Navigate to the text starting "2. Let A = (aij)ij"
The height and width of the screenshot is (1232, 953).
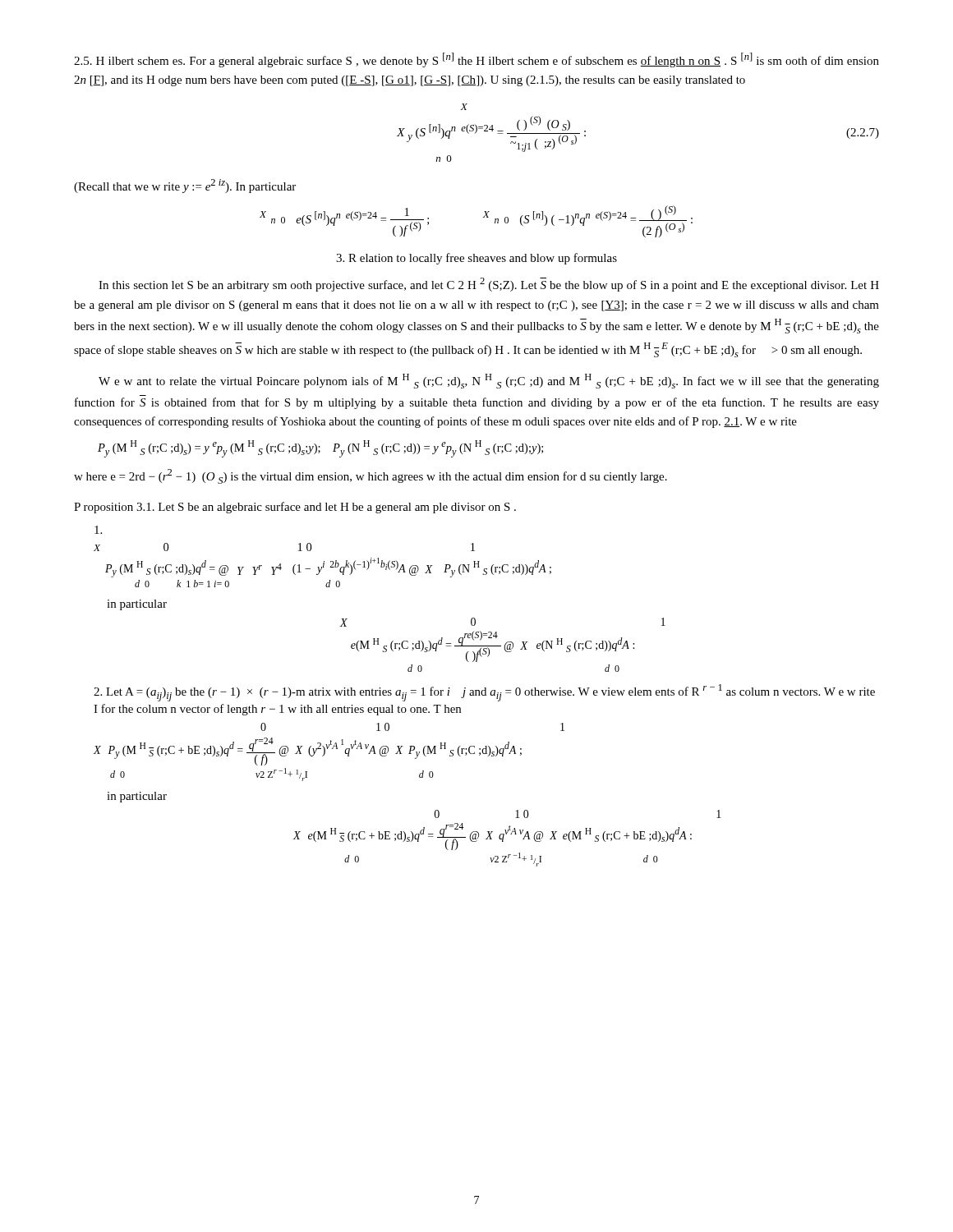pos(484,693)
